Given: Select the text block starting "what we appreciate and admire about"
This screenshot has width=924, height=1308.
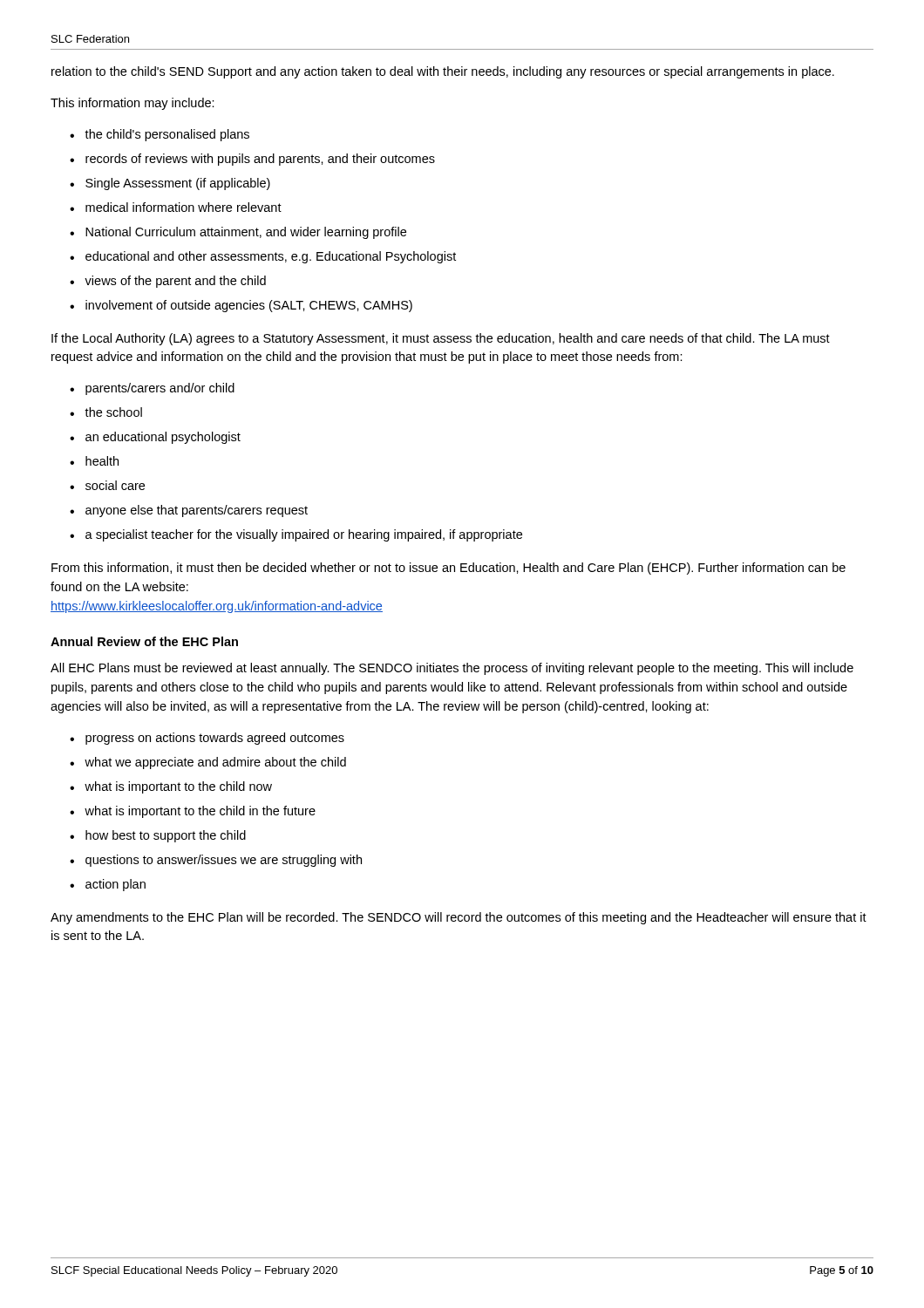Looking at the screenshot, I should tap(216, 762).
